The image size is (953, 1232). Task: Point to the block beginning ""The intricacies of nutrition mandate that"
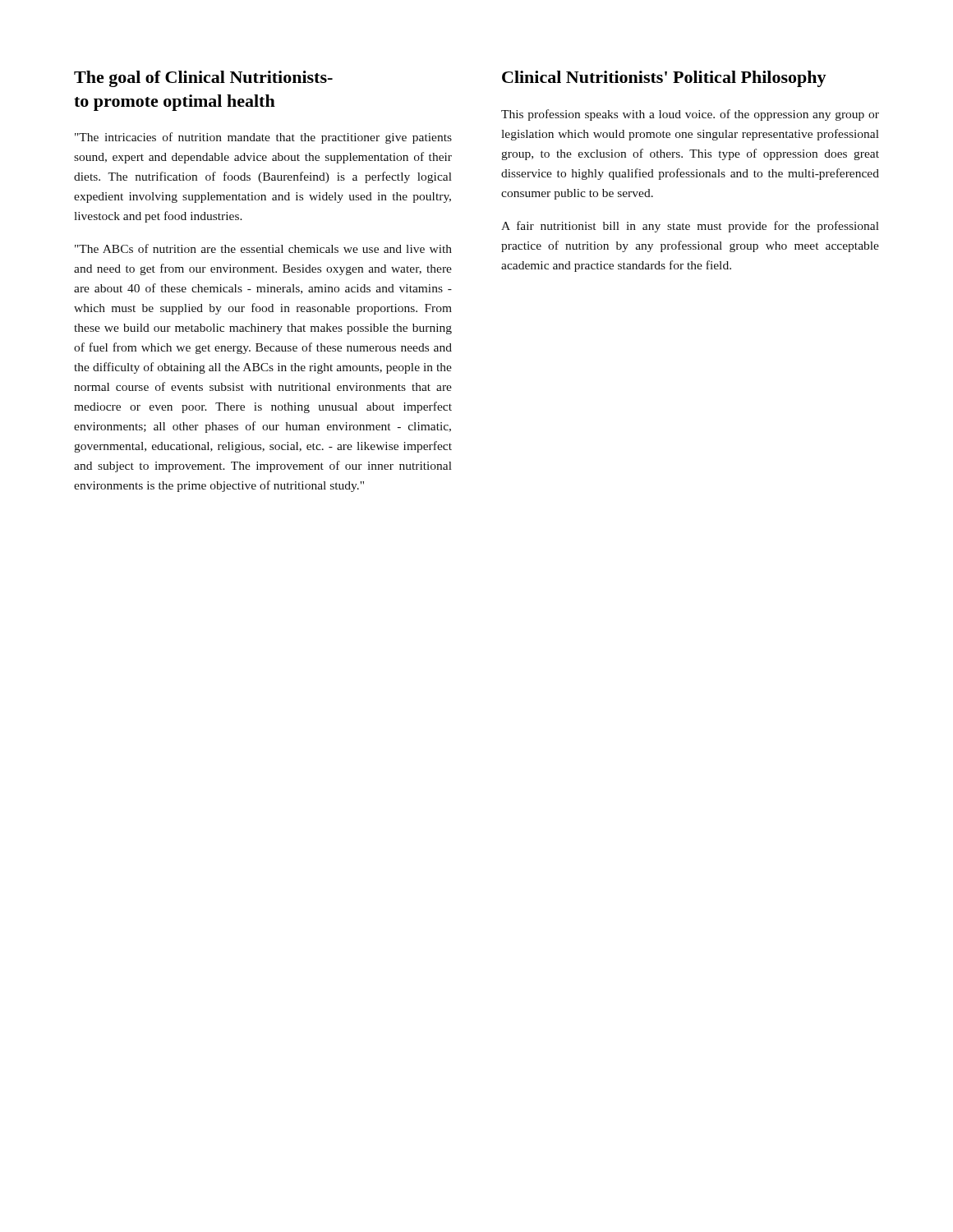[263, 176]
